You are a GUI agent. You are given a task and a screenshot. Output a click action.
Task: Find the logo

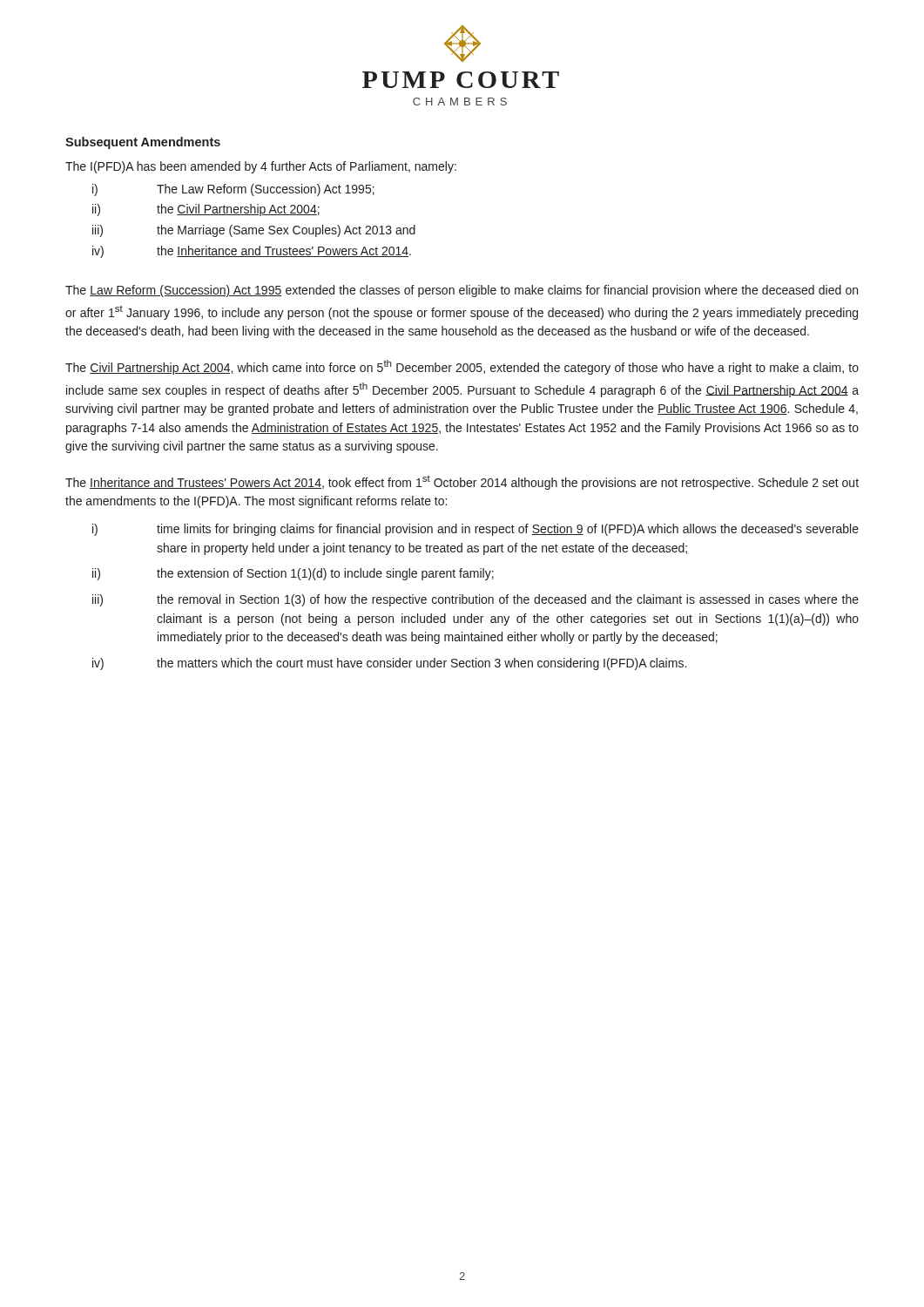point(462,66)
